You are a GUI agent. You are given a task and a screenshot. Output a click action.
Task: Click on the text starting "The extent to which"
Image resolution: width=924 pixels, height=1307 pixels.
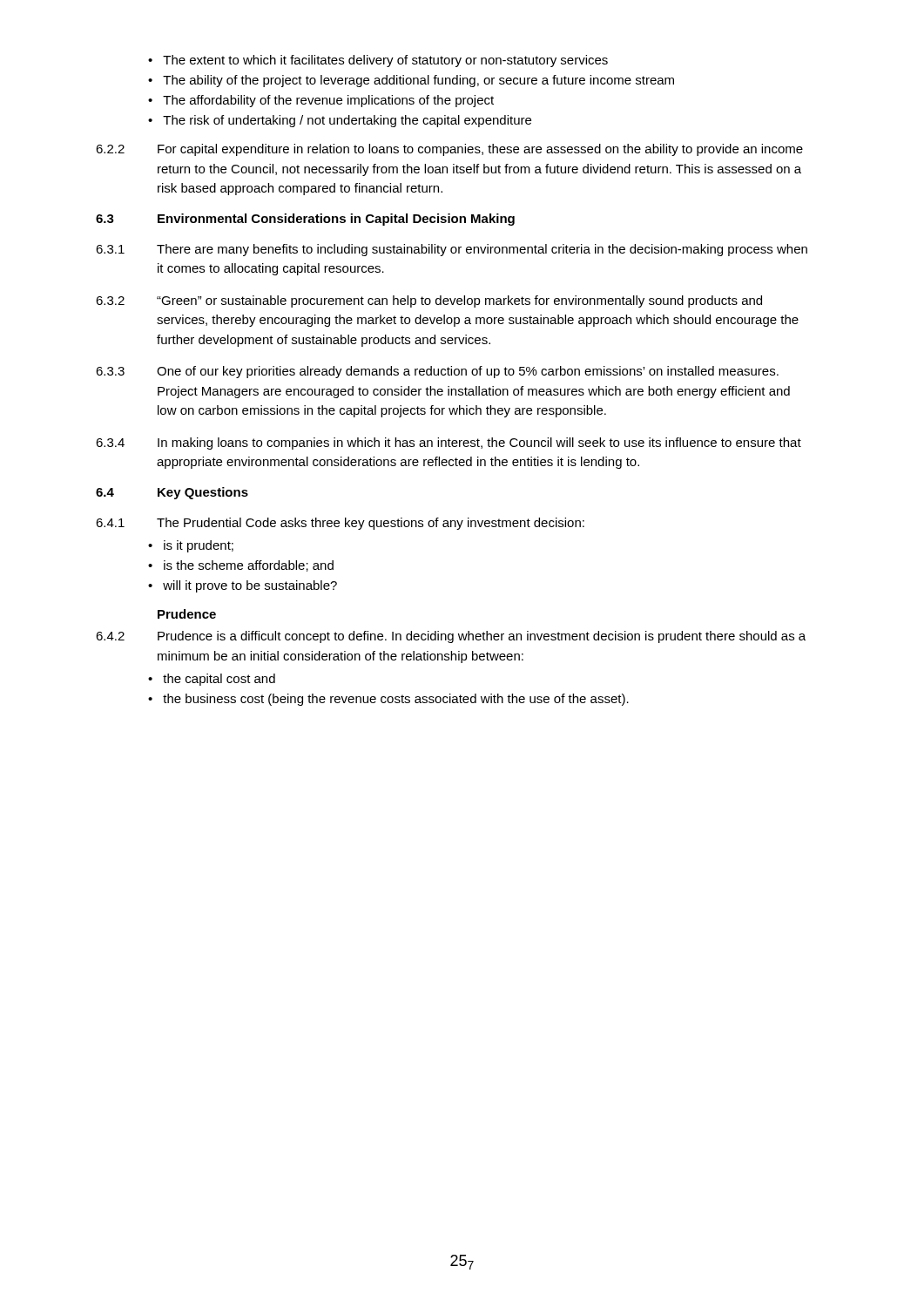point(453,90)
